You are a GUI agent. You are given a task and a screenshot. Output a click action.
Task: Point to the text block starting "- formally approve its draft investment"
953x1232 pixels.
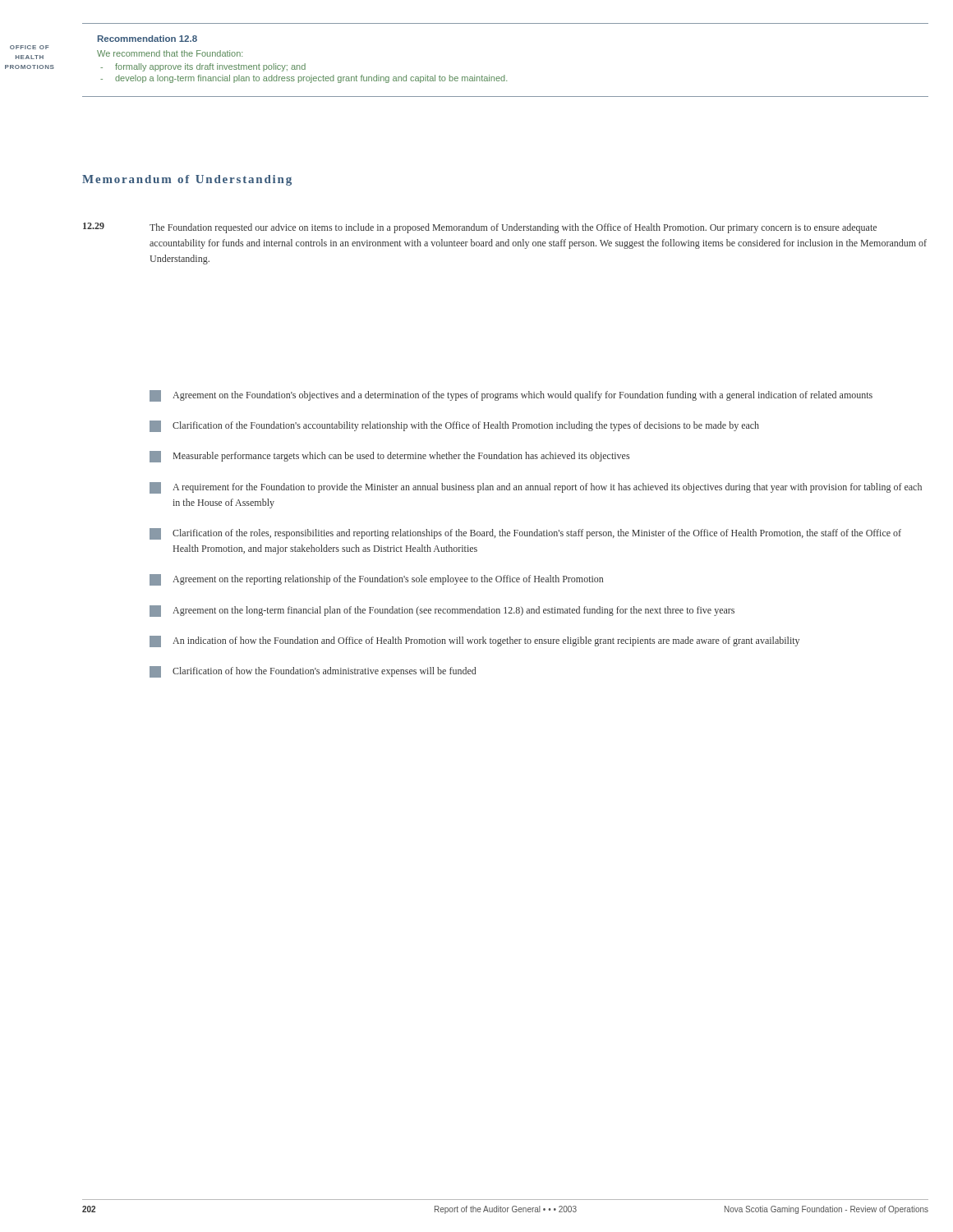tap(203, 67)
